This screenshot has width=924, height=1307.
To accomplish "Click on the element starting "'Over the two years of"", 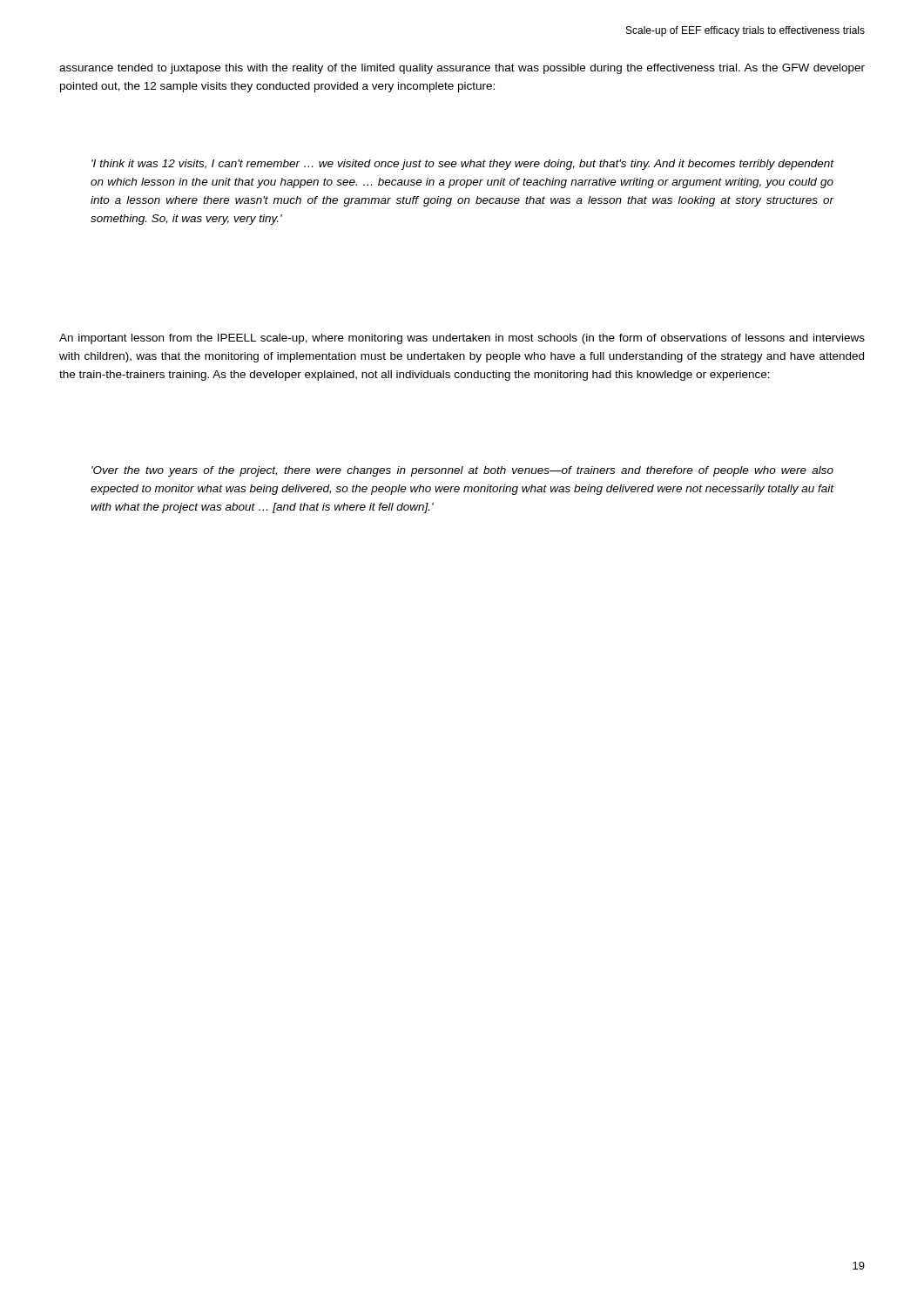I will 462,488.
